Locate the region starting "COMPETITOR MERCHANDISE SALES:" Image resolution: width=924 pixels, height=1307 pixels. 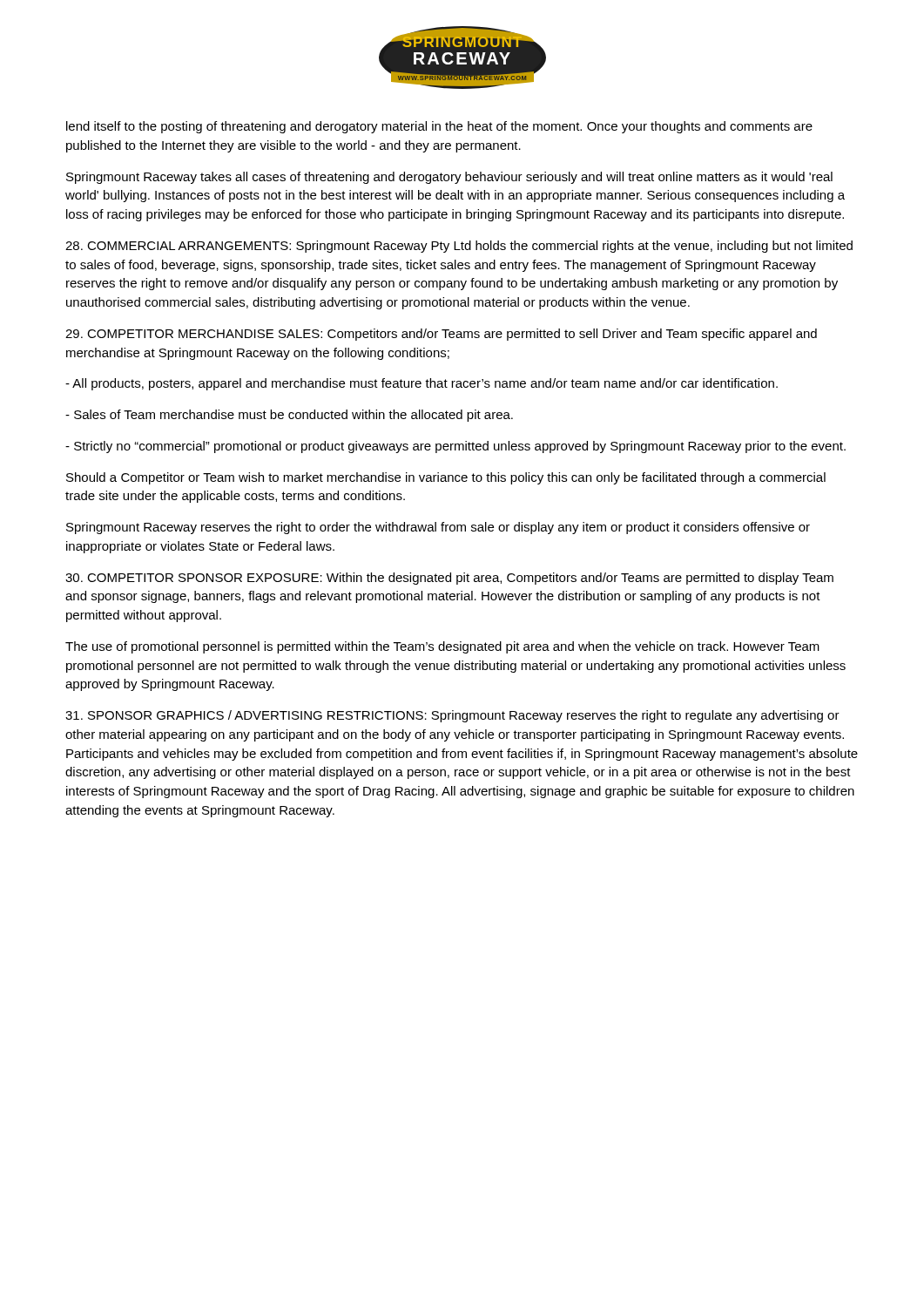441,343
